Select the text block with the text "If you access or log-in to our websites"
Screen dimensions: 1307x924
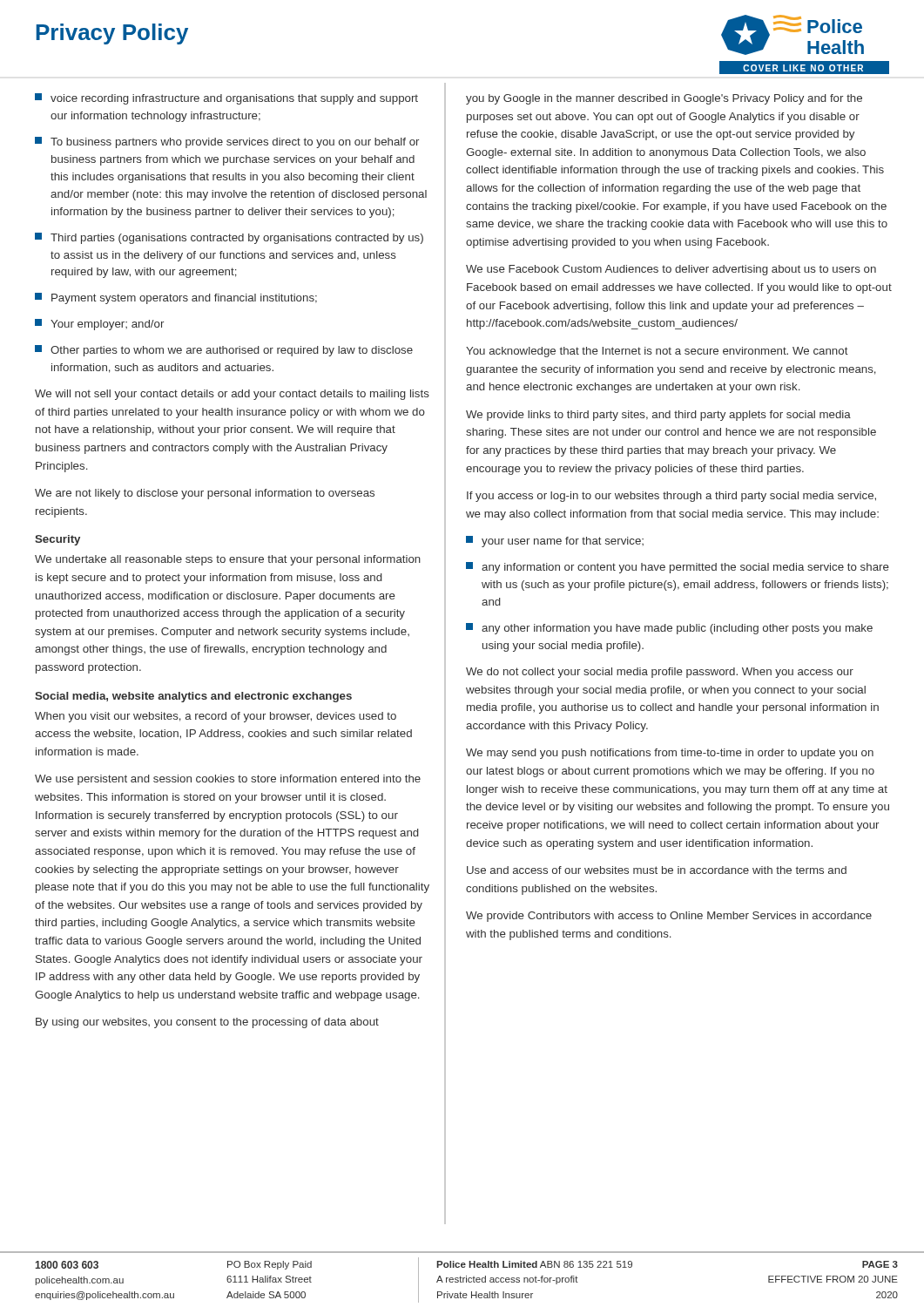pyautogui.click(x=673, y=505)
